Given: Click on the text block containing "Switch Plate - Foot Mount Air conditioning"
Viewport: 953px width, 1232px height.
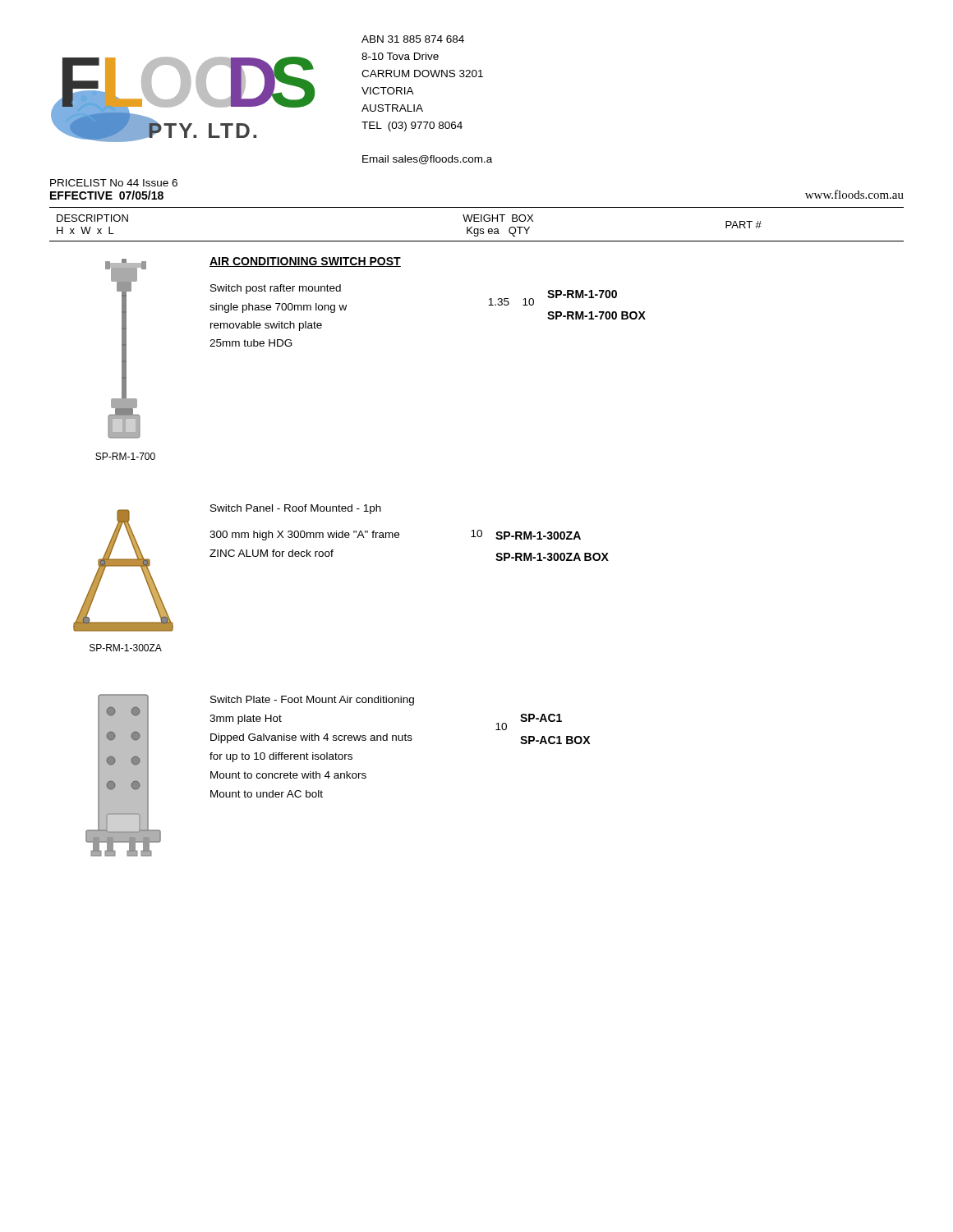Looking at the screenshot, I should tap(312, 747).
